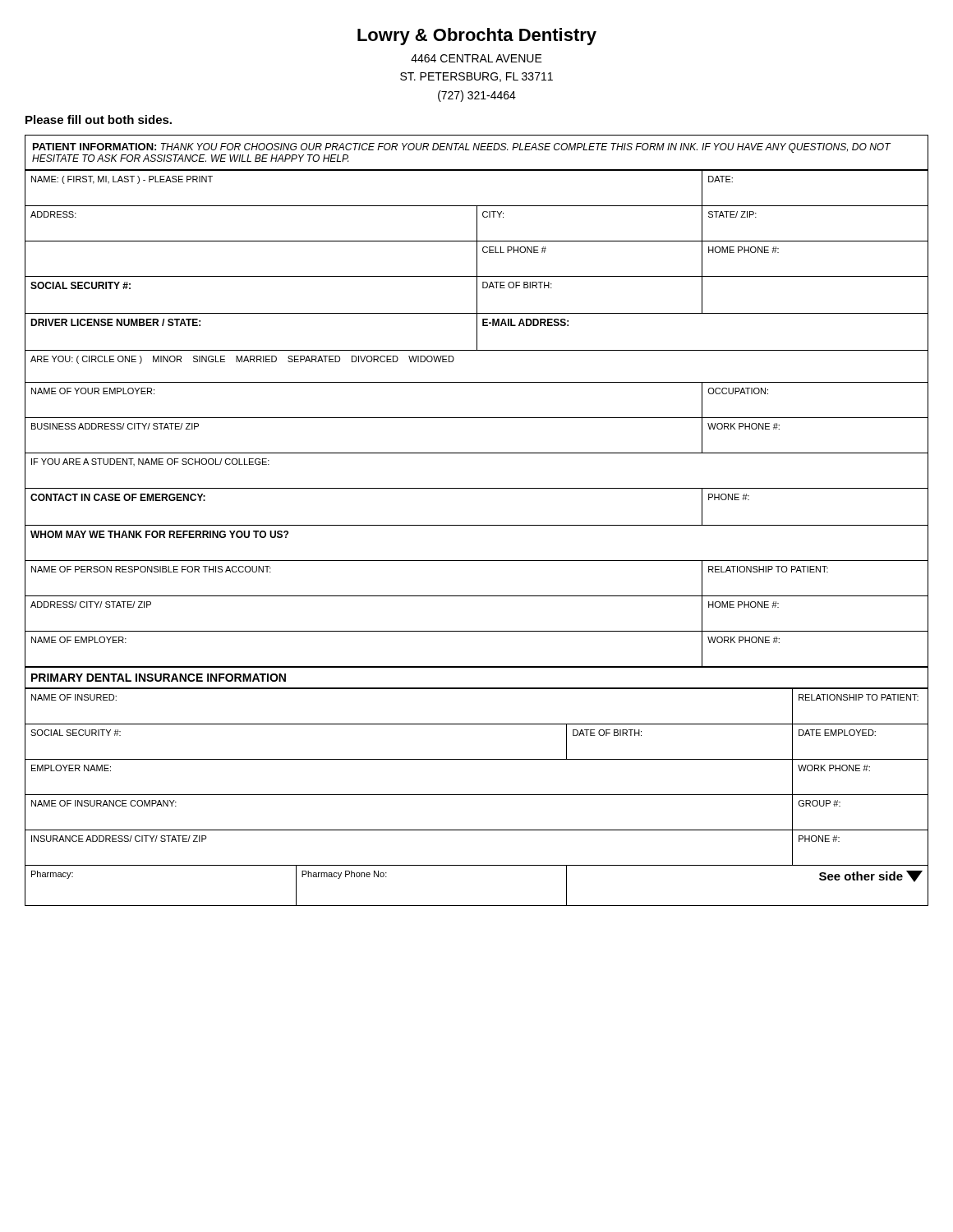Click on the element starting "Please fill out both sides."
Viewport: 953px width, 1232px height.
pos(99,120)
